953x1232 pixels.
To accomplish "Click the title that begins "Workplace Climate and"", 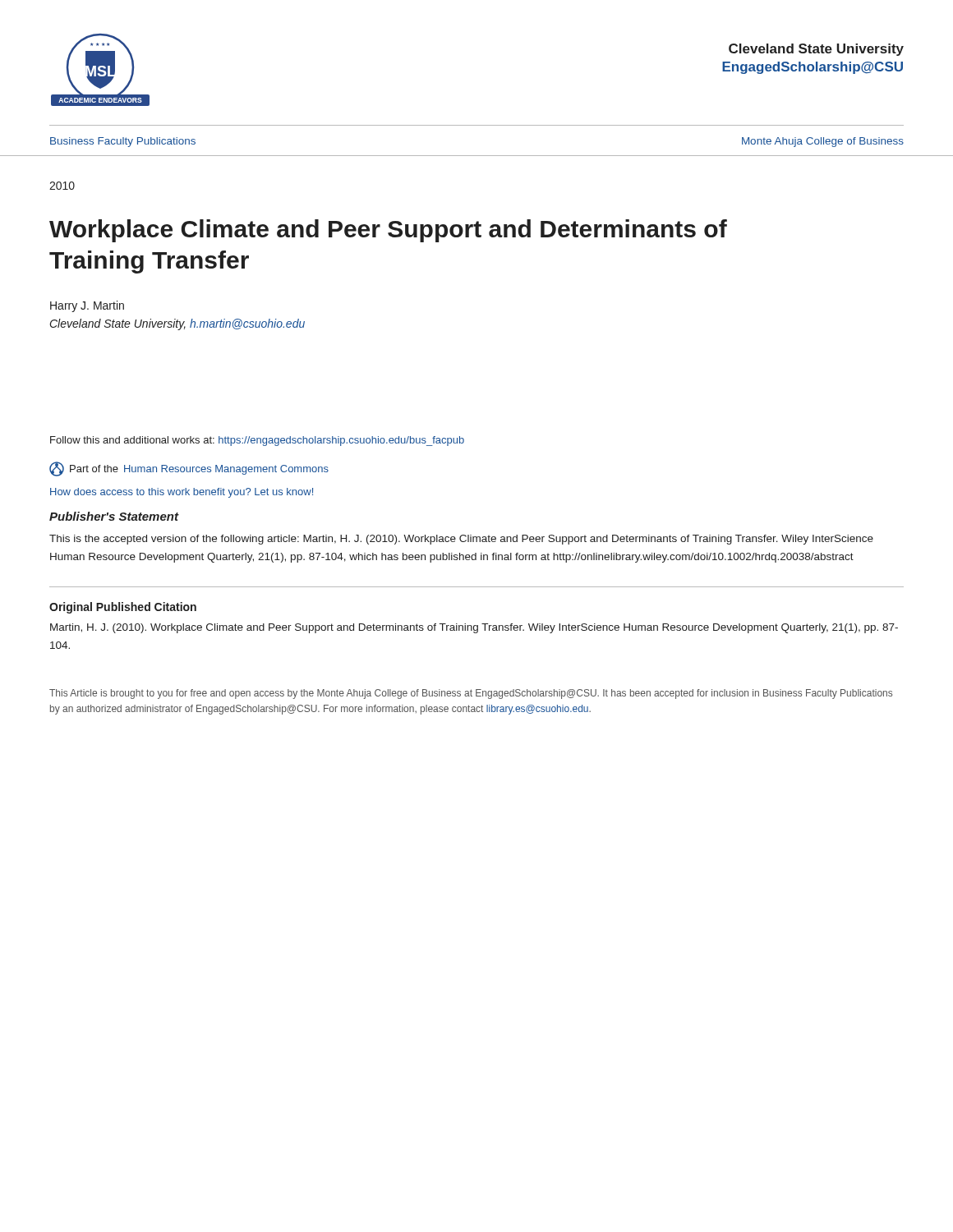I will pos(388,244).
